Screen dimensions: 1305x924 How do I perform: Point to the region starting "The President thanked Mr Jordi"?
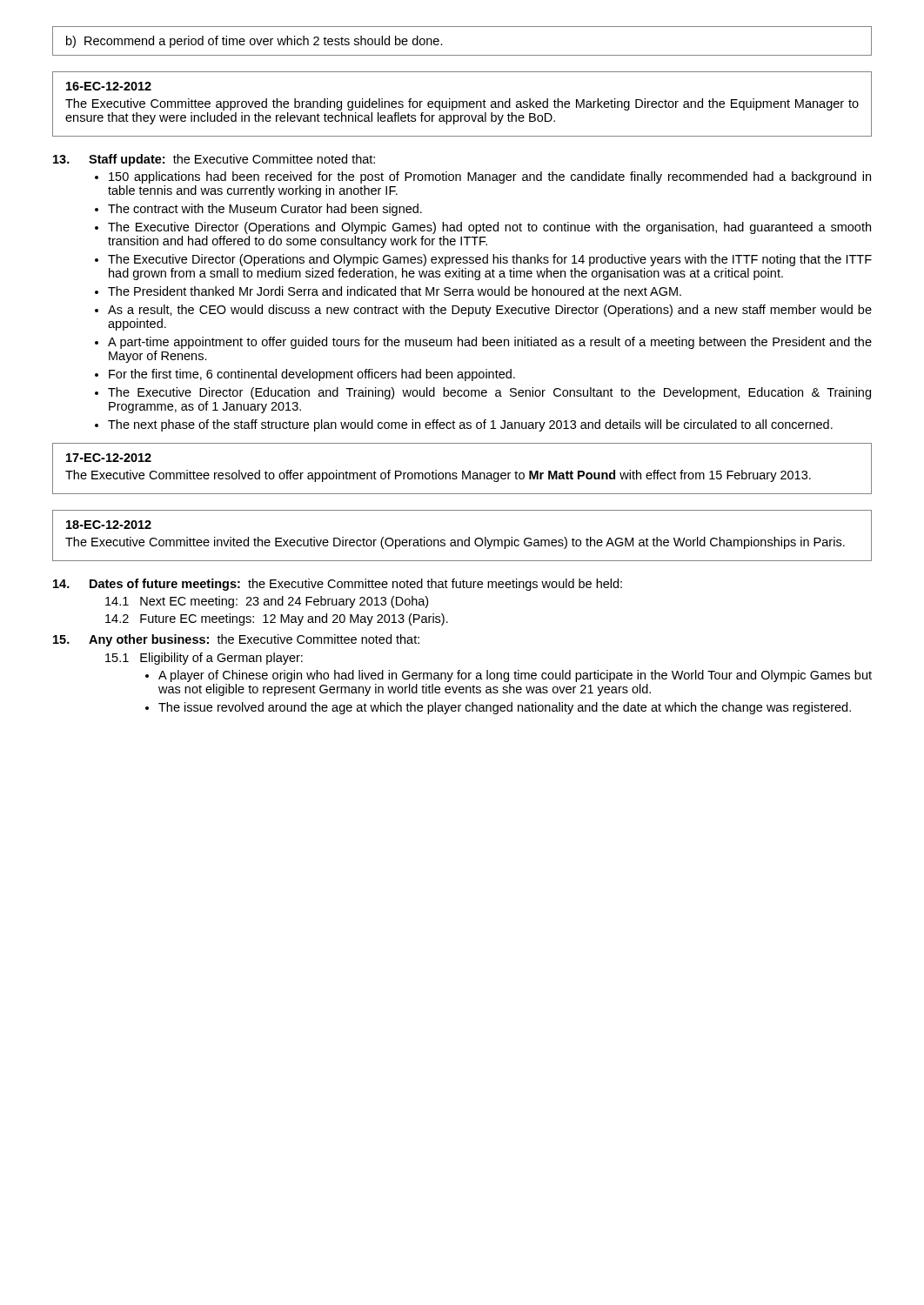coord(395,291)
